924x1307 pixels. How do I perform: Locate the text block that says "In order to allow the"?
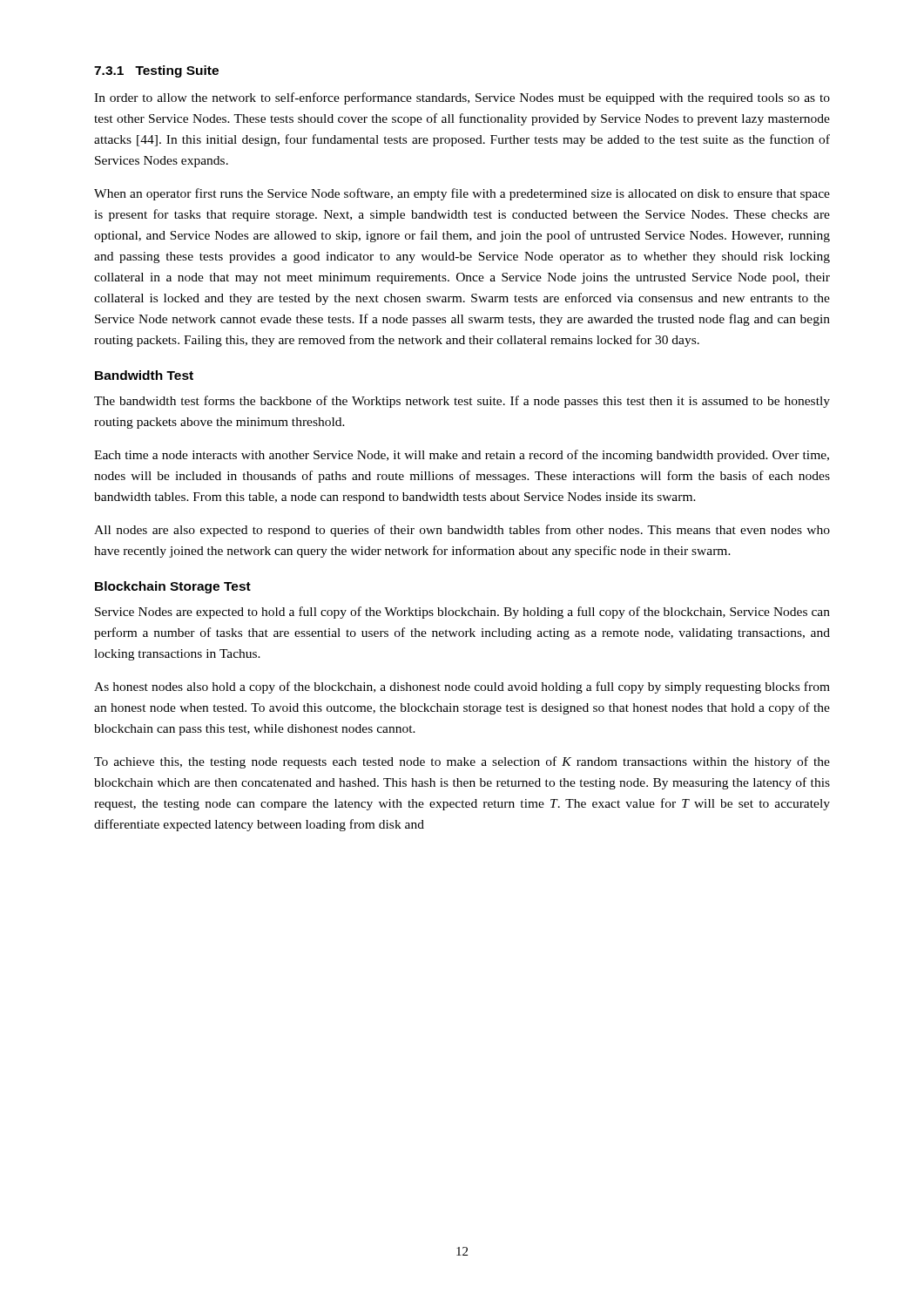pyautogui.click(x=462, y=129)
